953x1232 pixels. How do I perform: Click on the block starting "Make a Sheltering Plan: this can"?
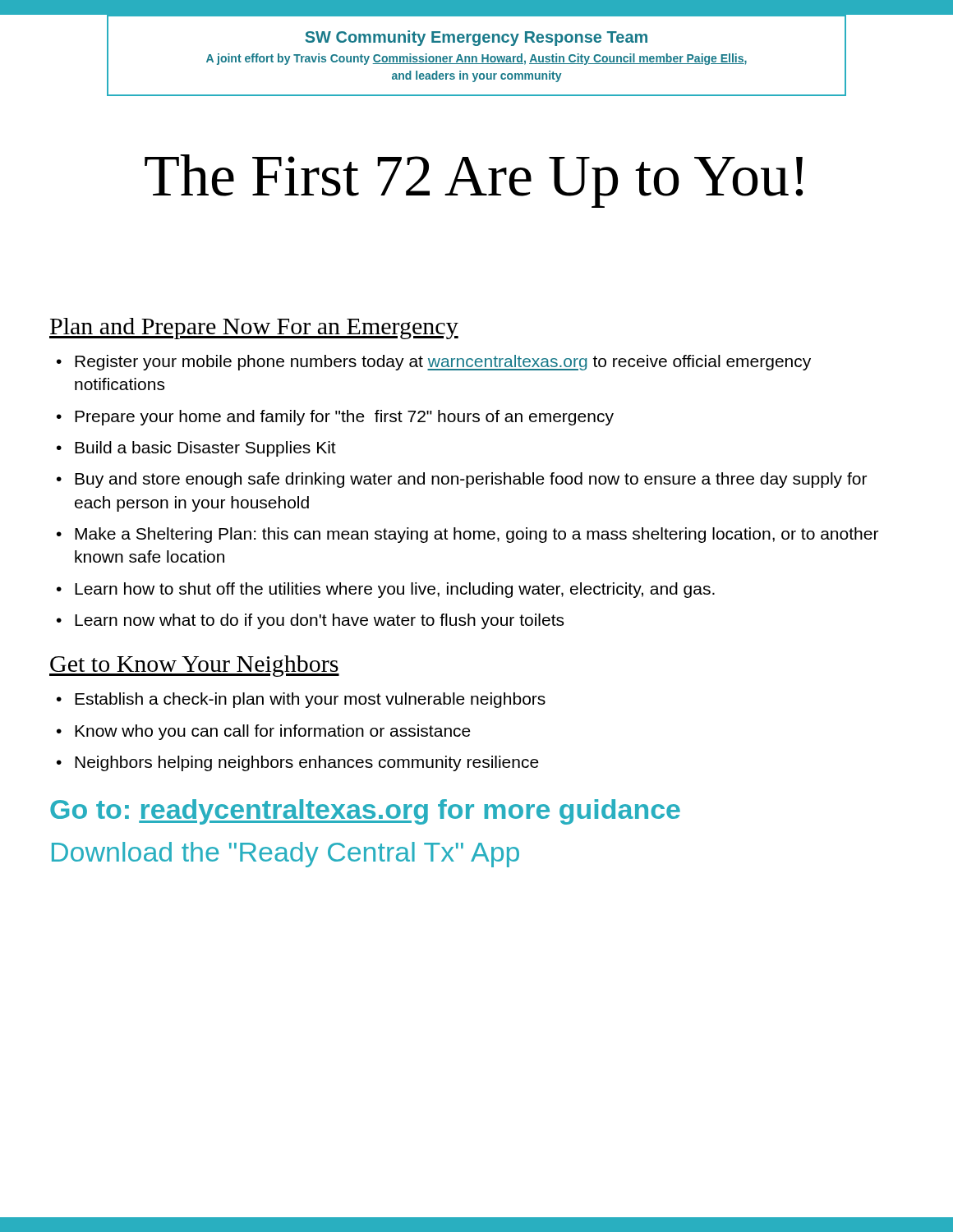(479, 545)
